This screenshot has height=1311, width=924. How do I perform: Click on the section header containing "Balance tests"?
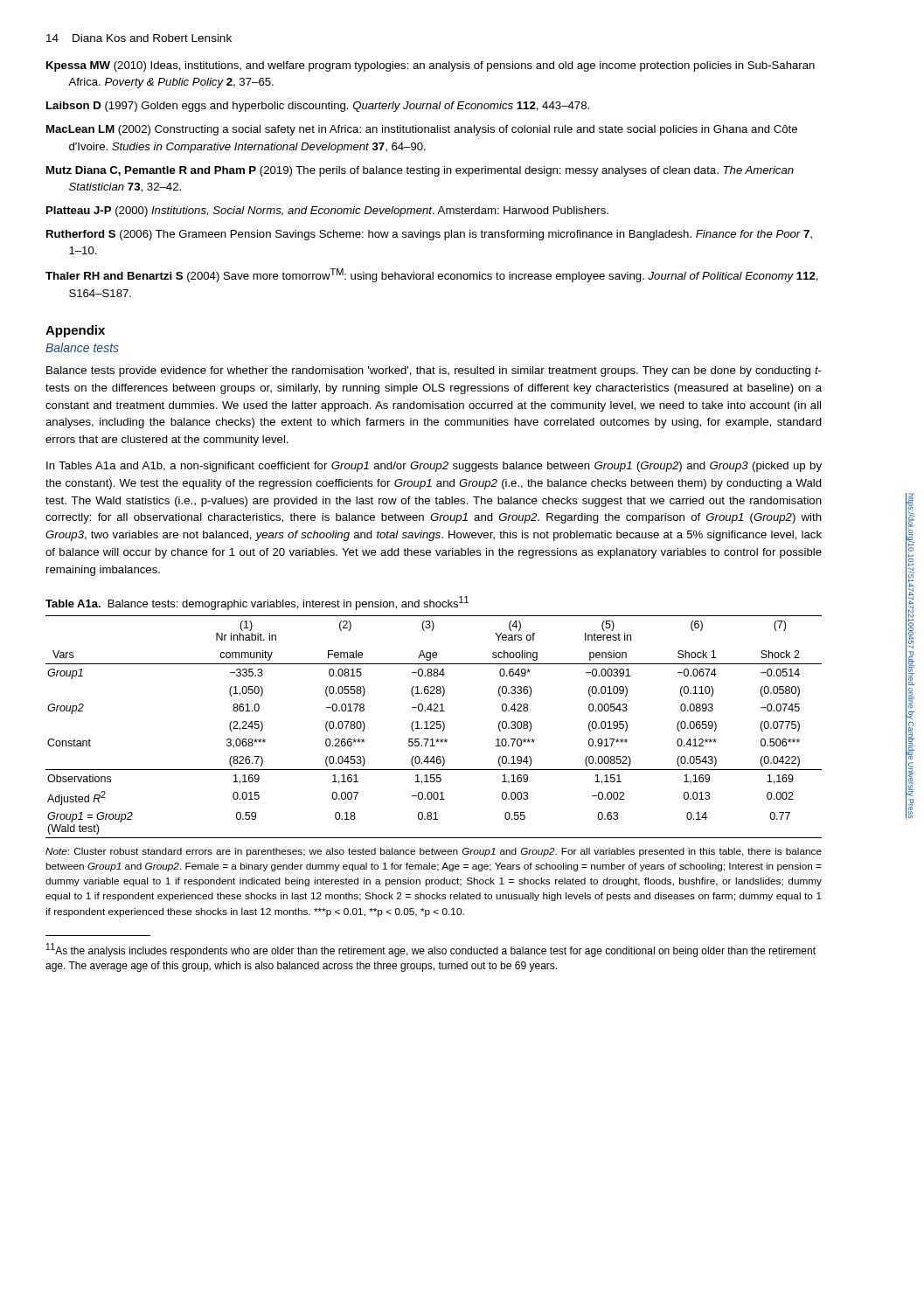click(82, 348)
